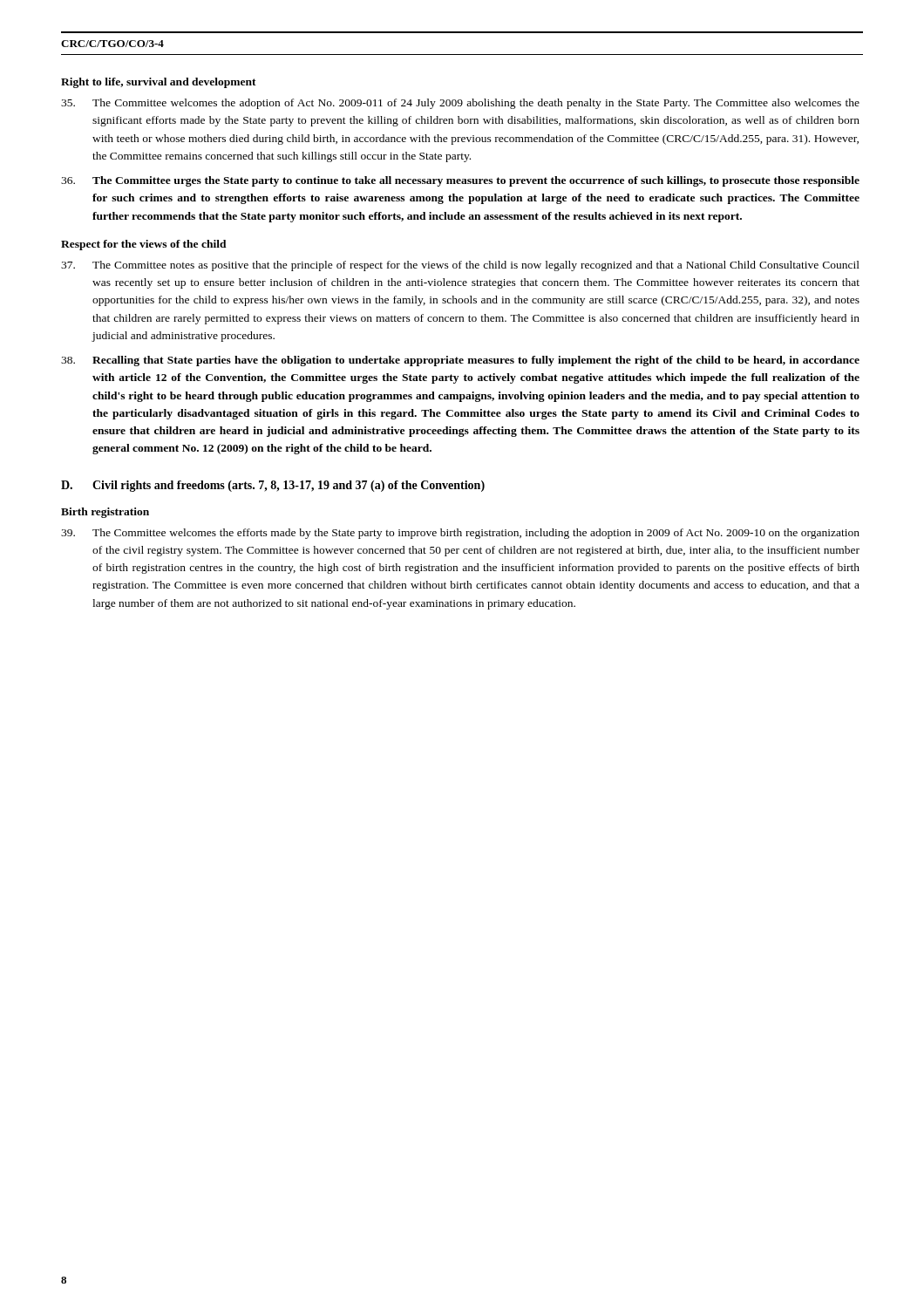The width and height of the screenshot is (924, 1308).
Task: Find the section header that reads "Birth registration"
Action: pyautogui.click(x=105, y=511)
